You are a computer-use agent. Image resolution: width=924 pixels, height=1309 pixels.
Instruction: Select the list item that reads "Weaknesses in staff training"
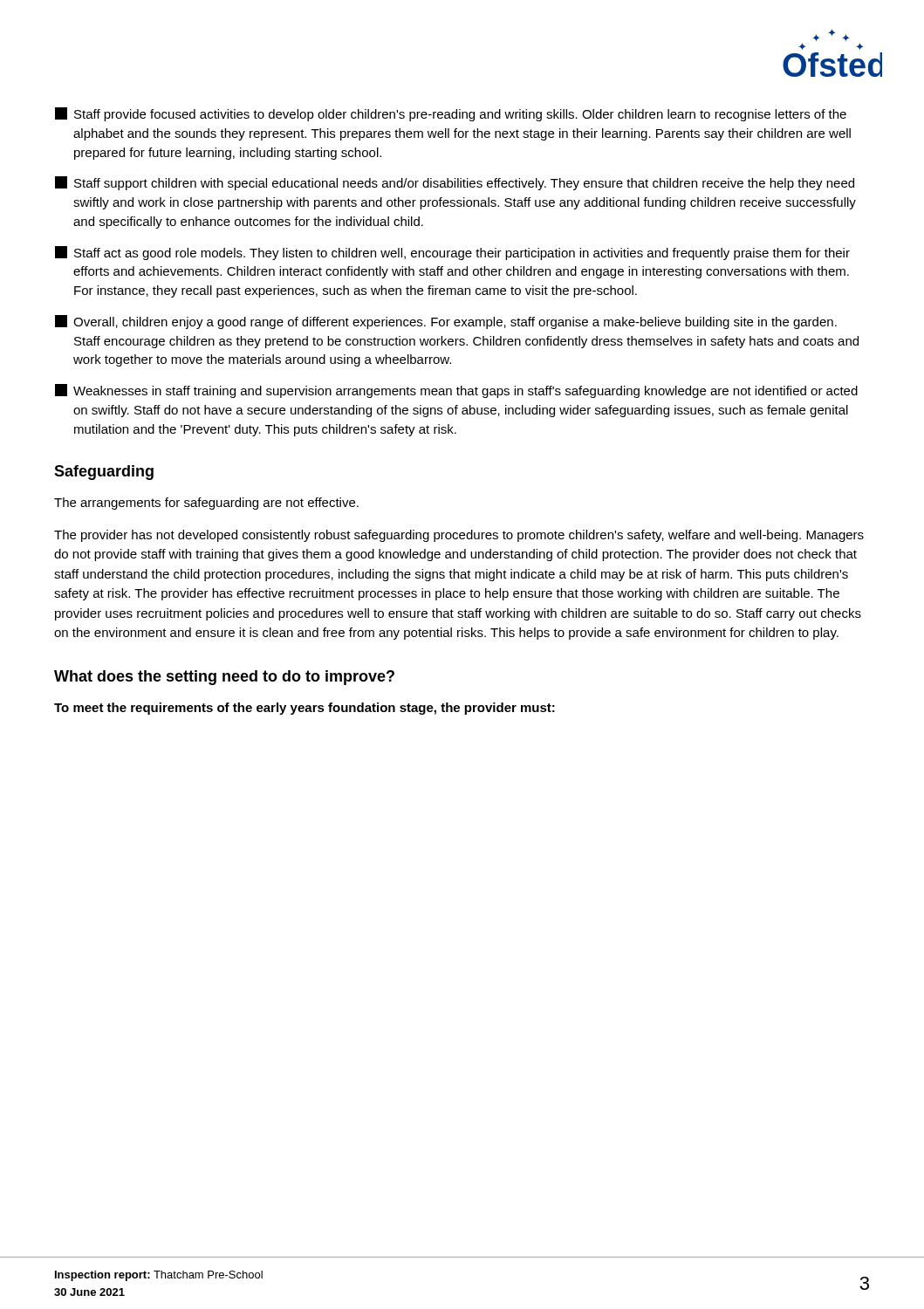(x=458, y=410)
